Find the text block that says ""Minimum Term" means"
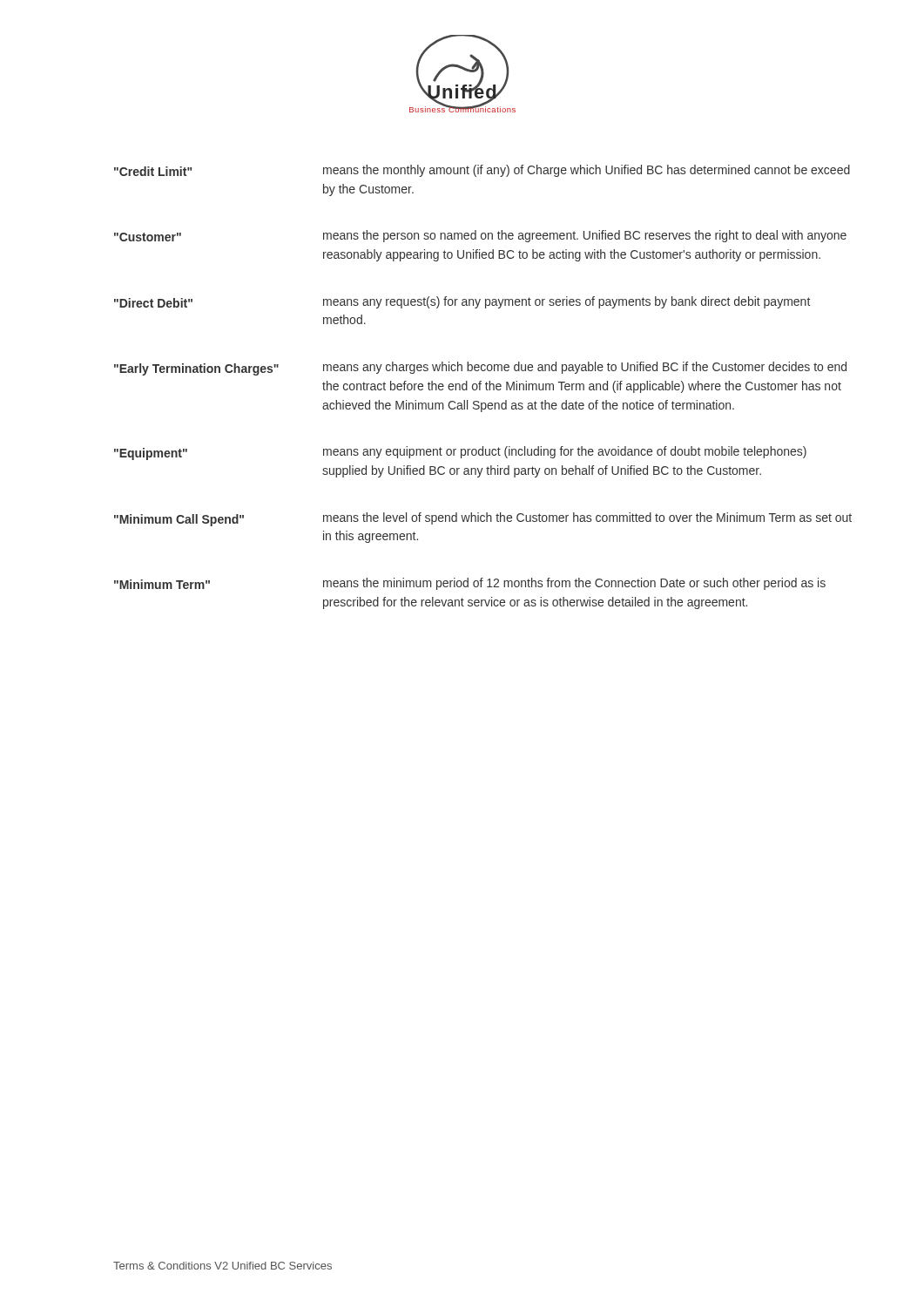 [484, 593]
